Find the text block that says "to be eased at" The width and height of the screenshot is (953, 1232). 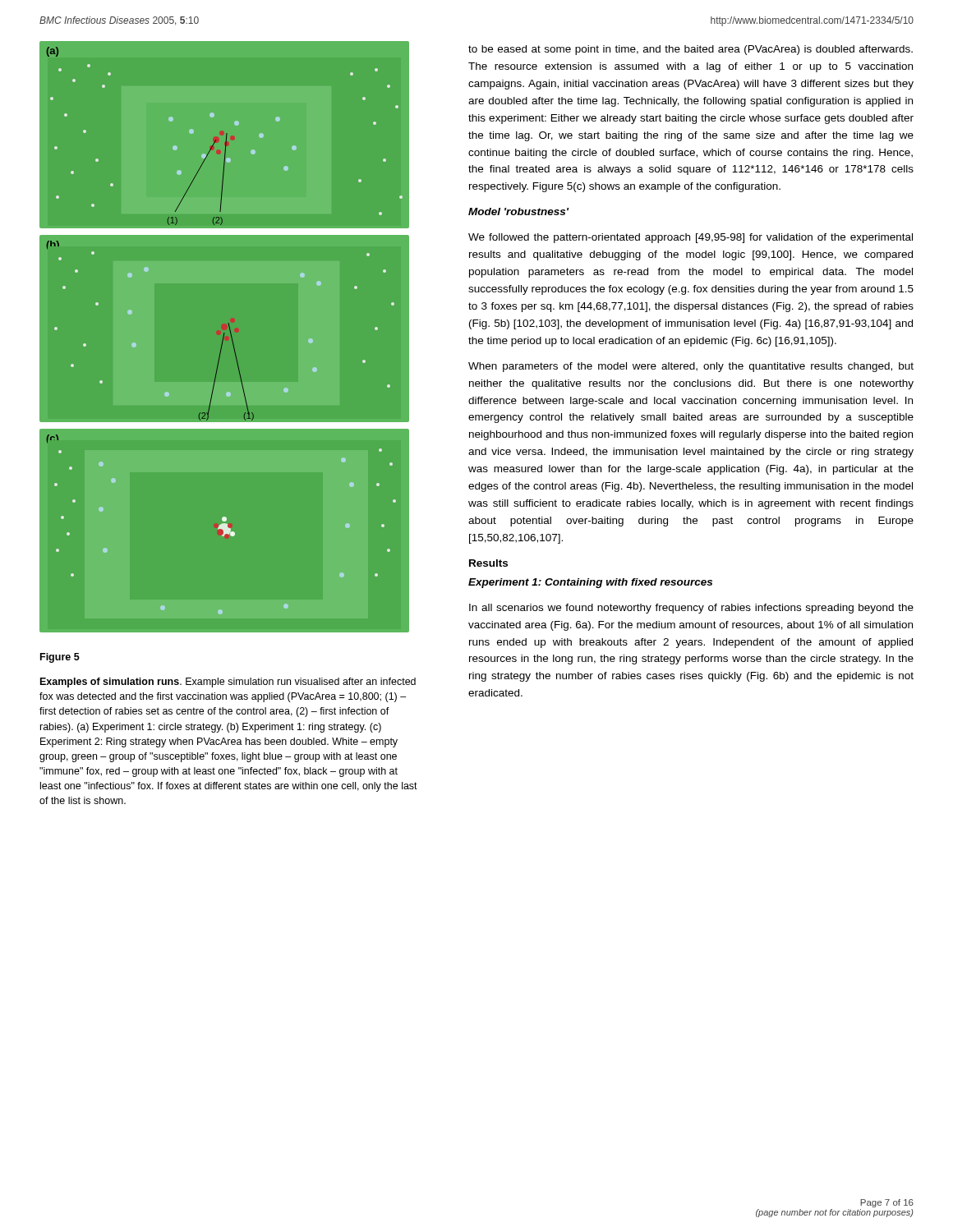[x=691, y=118]
